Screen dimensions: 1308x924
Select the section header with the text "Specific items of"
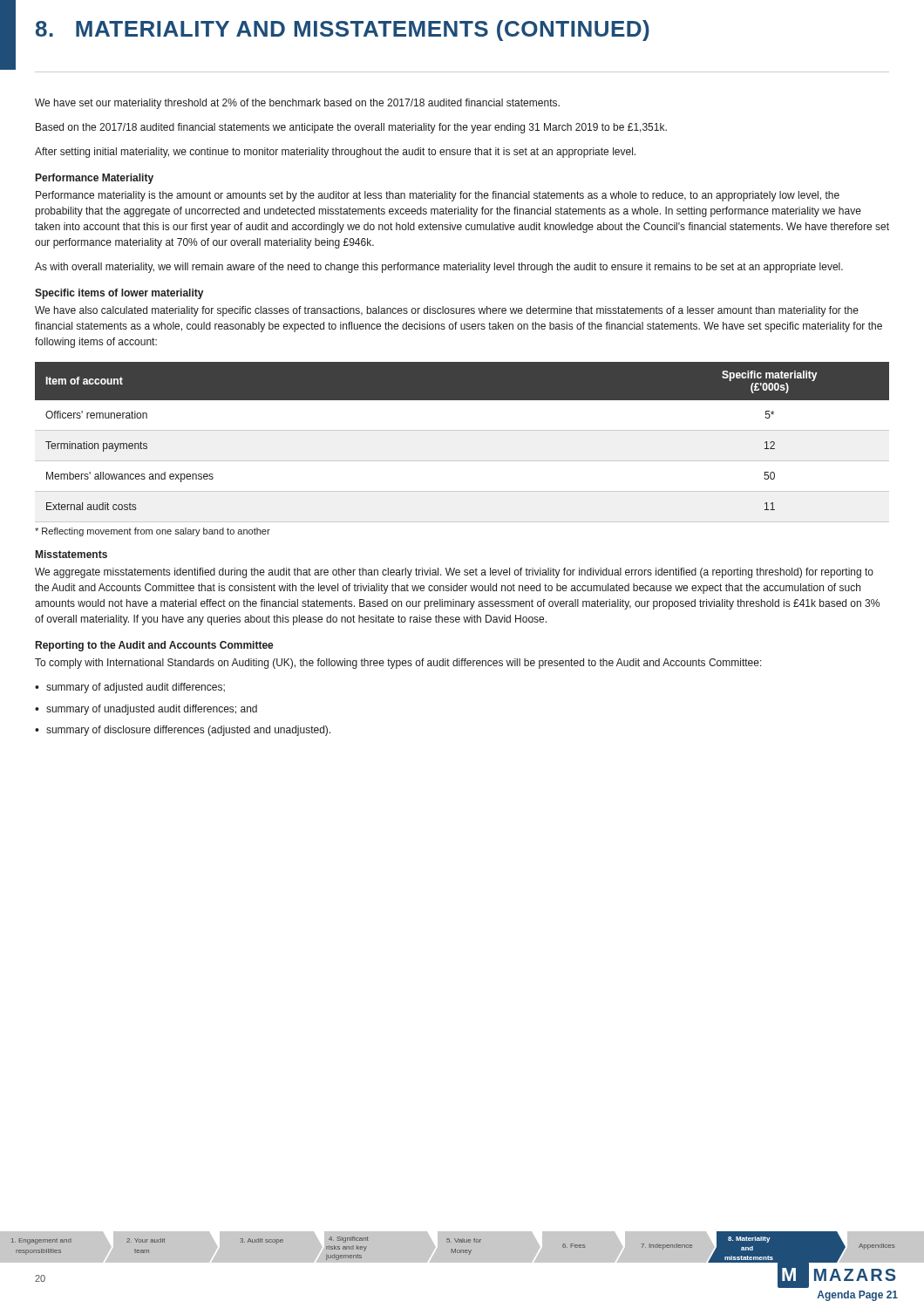(x=119, y=293)
